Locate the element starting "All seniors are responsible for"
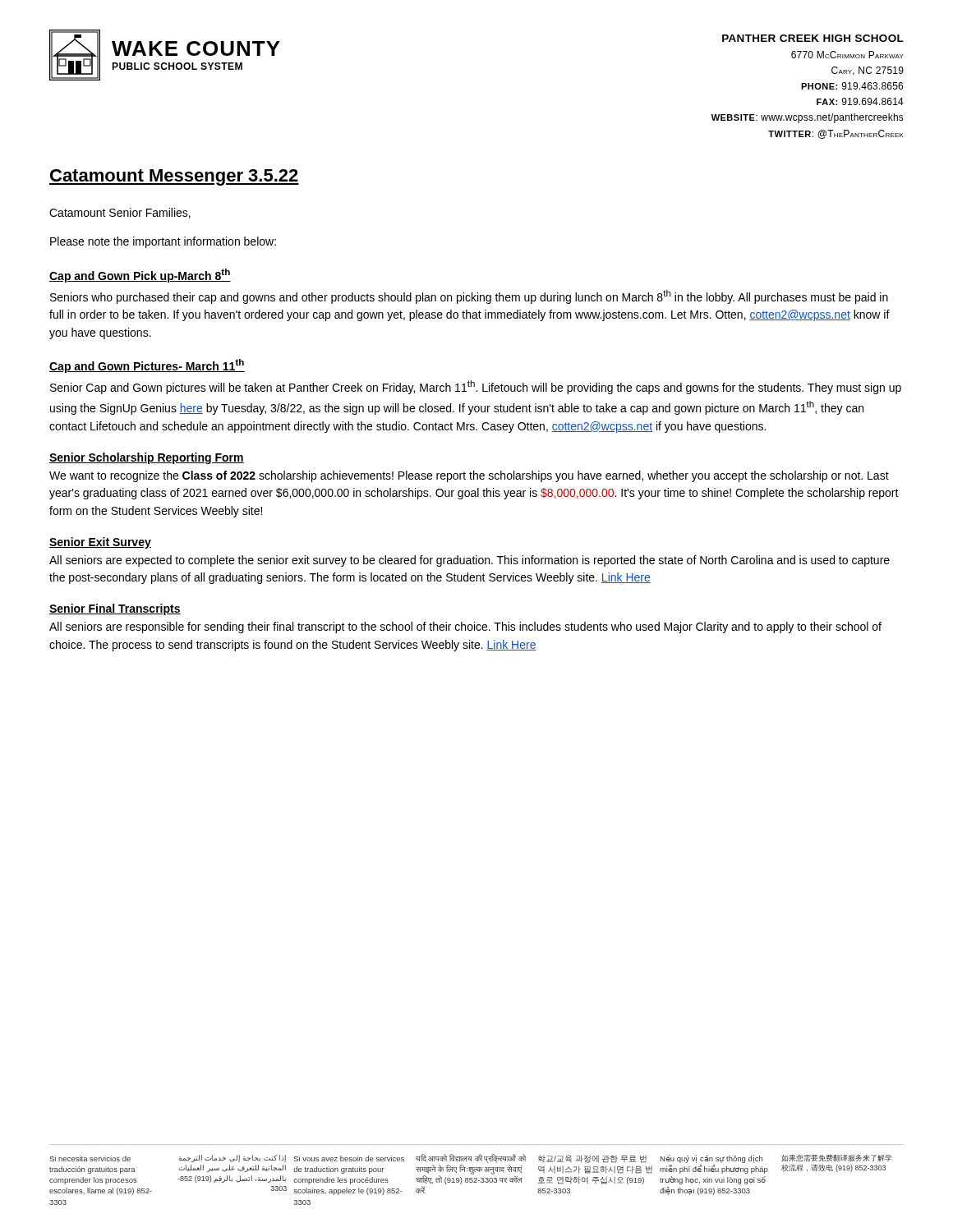The height and width of the screenshot is (1232, 953). point(465,636)
